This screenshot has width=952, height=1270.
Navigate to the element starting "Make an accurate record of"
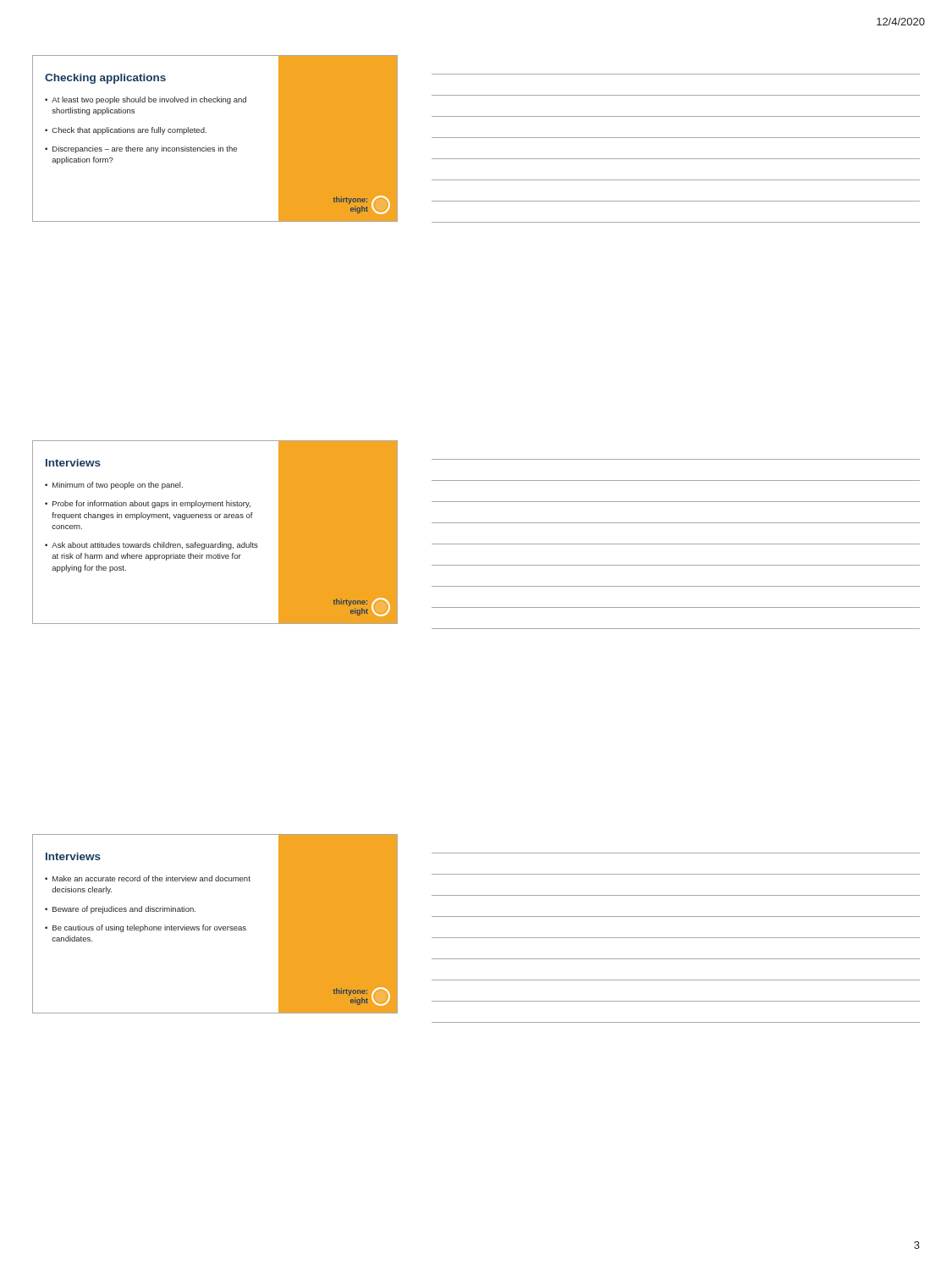point(151,884)
